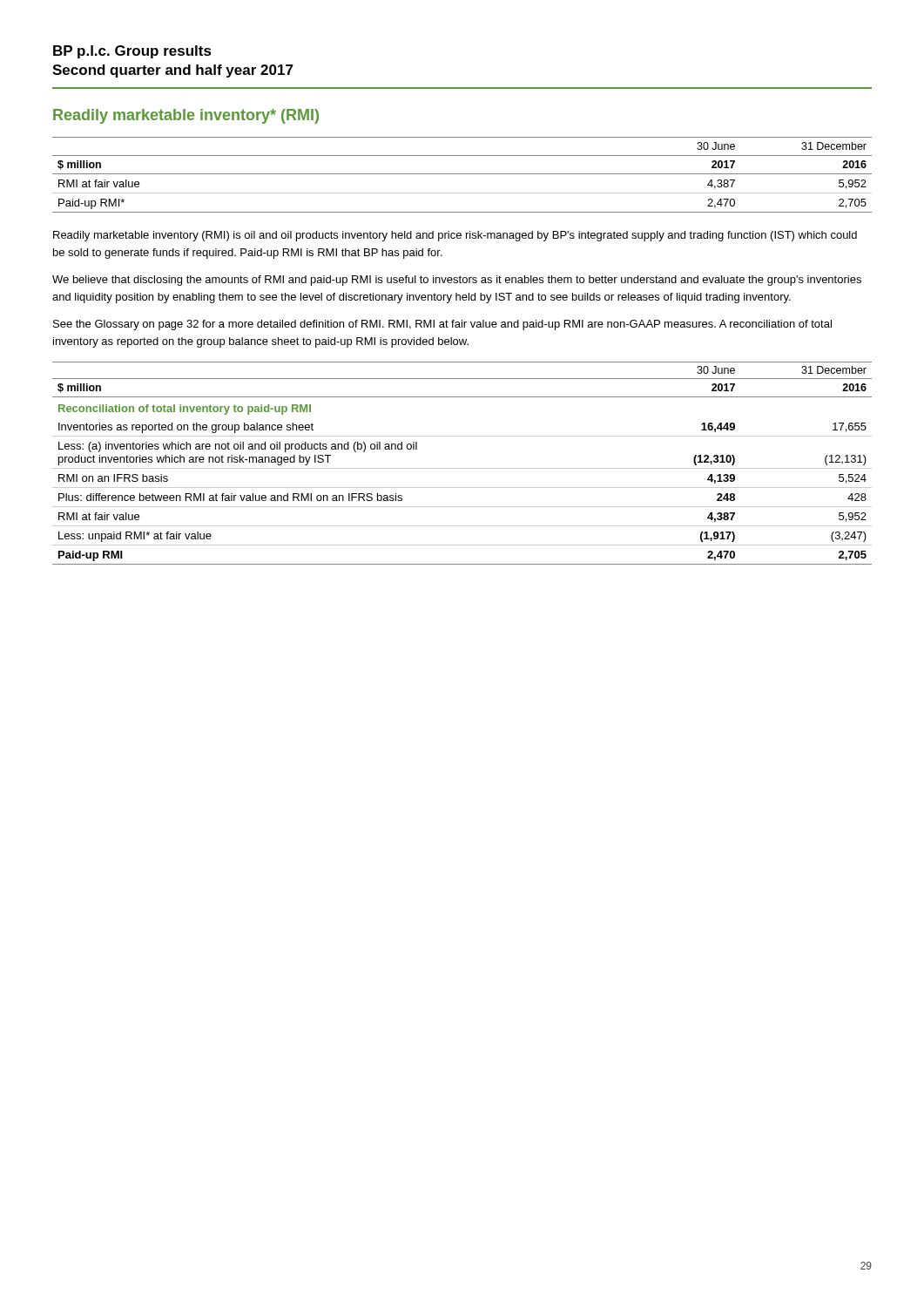This screenshot has width=924, height=1307.
Task: Find the text block that reads "See the Glossary on page"
Action: click(x=442, y=332)
